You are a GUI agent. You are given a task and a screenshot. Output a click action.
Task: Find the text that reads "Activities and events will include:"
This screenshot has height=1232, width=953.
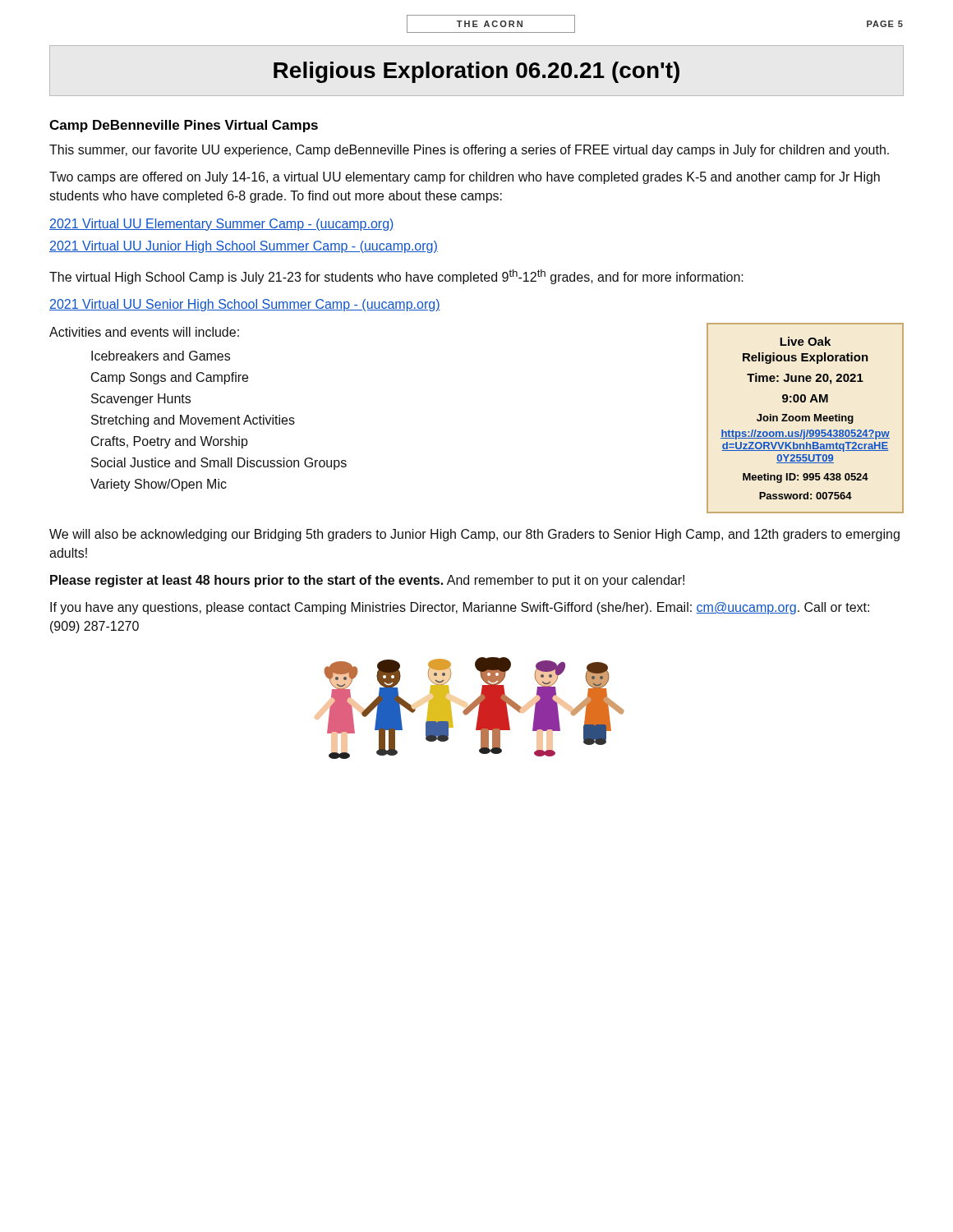pos(145,332)
